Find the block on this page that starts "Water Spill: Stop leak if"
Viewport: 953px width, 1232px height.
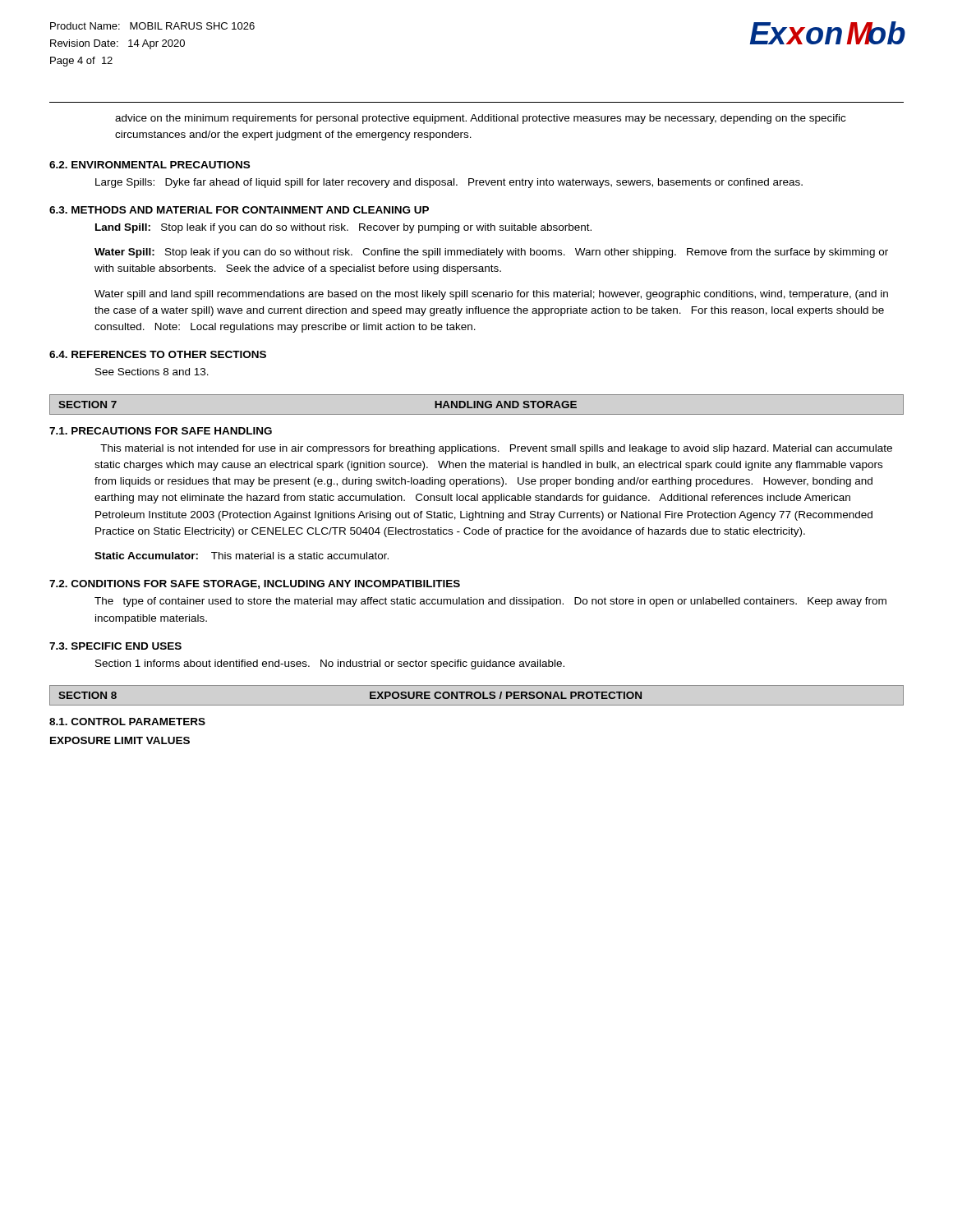(x=491, y=260)
